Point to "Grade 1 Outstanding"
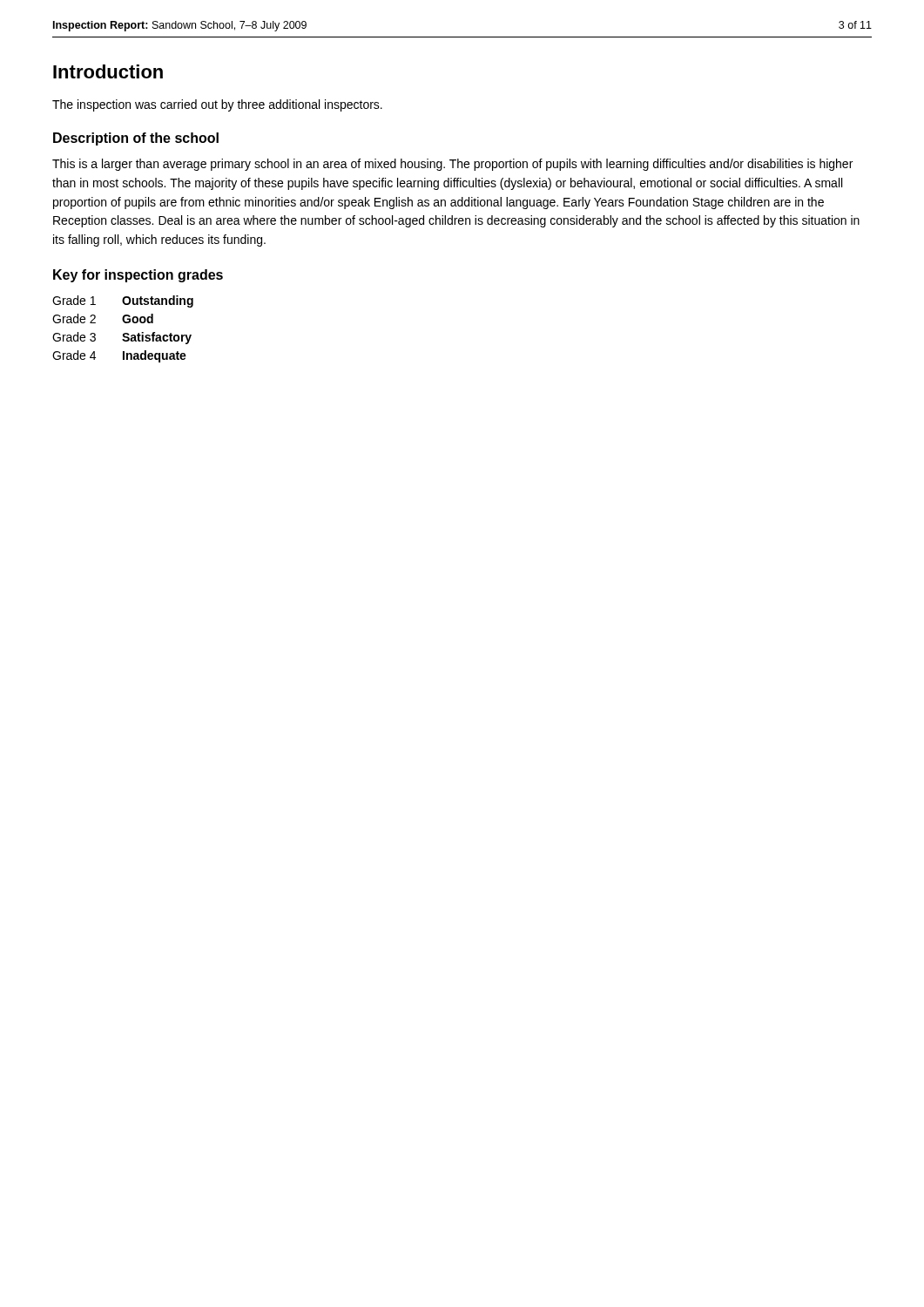The height and width of the screenshot is (1307, 924). tap(123, 300)
